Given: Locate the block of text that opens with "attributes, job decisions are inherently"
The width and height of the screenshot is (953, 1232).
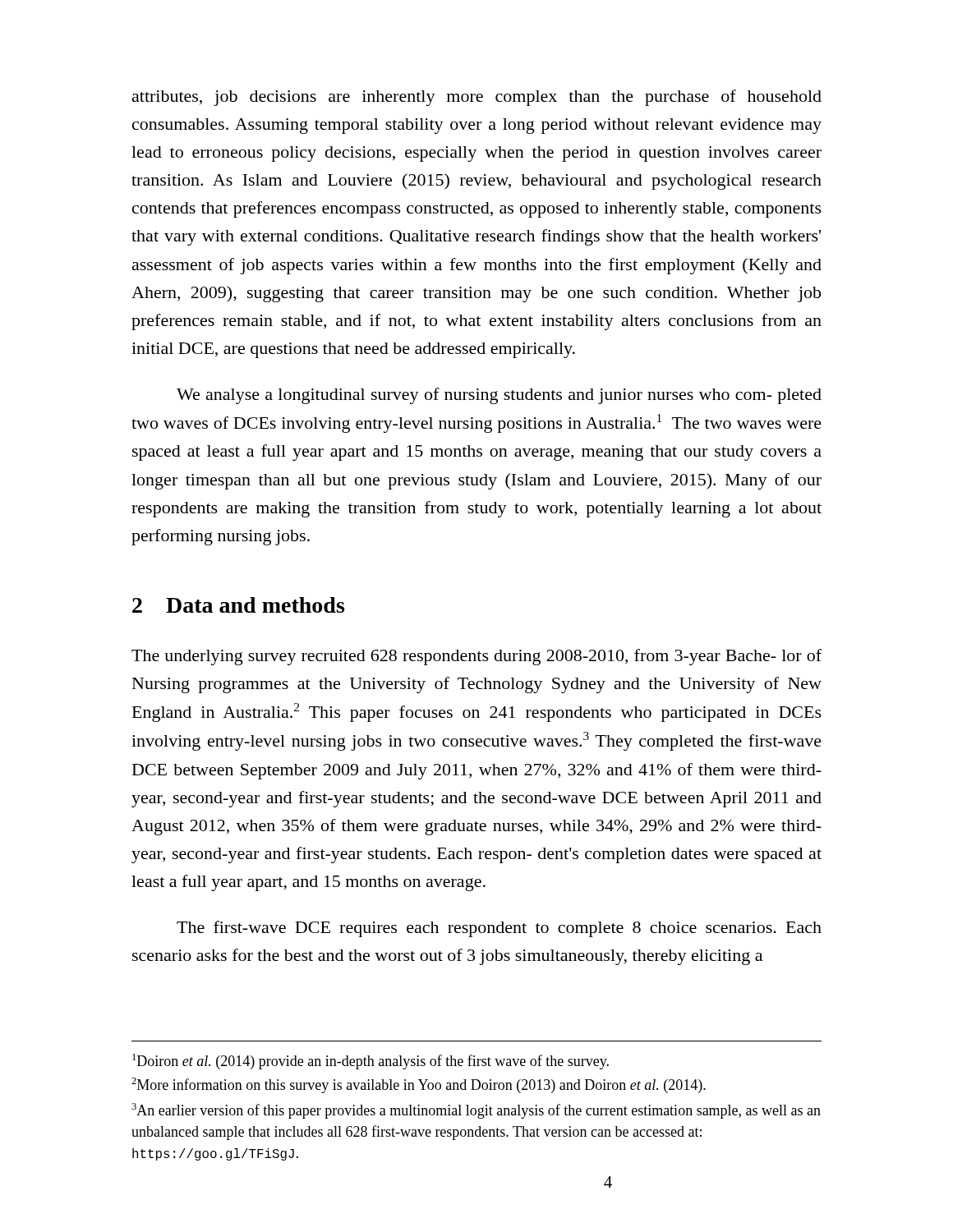Looking at the screenshot, I should 476,222.
